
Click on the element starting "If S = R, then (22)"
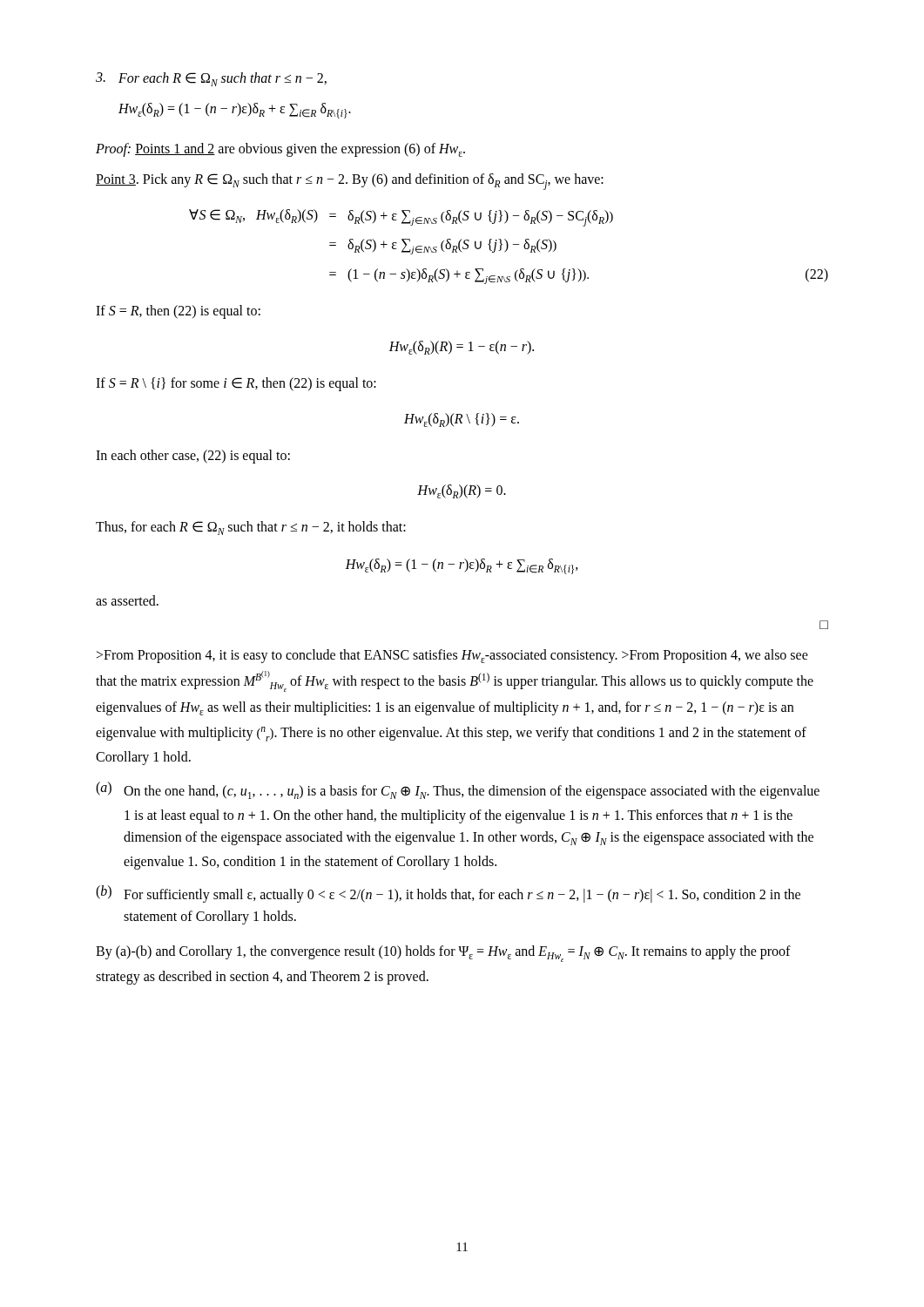[178, 312]
